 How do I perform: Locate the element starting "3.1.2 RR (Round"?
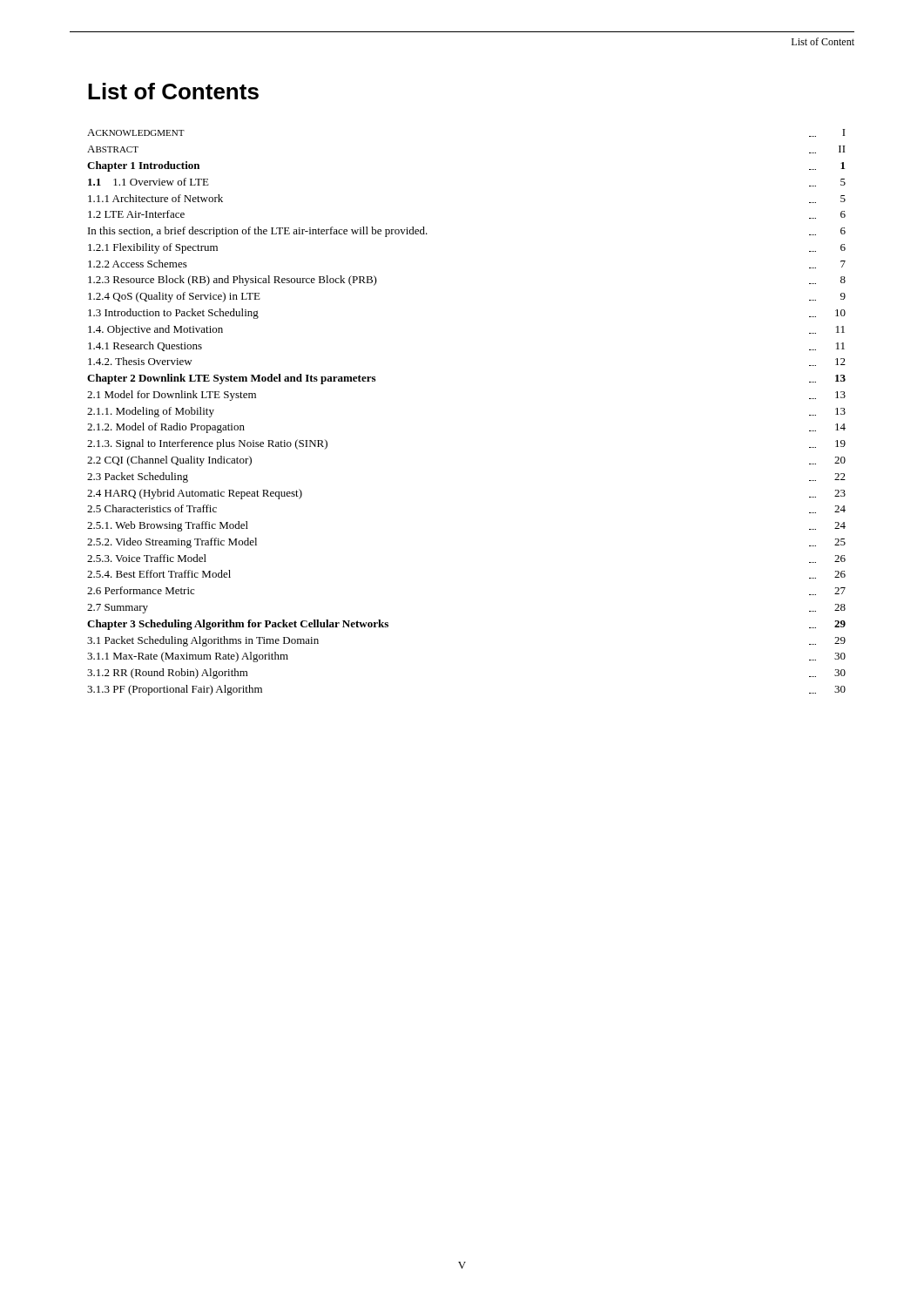[x=159, y=673]
